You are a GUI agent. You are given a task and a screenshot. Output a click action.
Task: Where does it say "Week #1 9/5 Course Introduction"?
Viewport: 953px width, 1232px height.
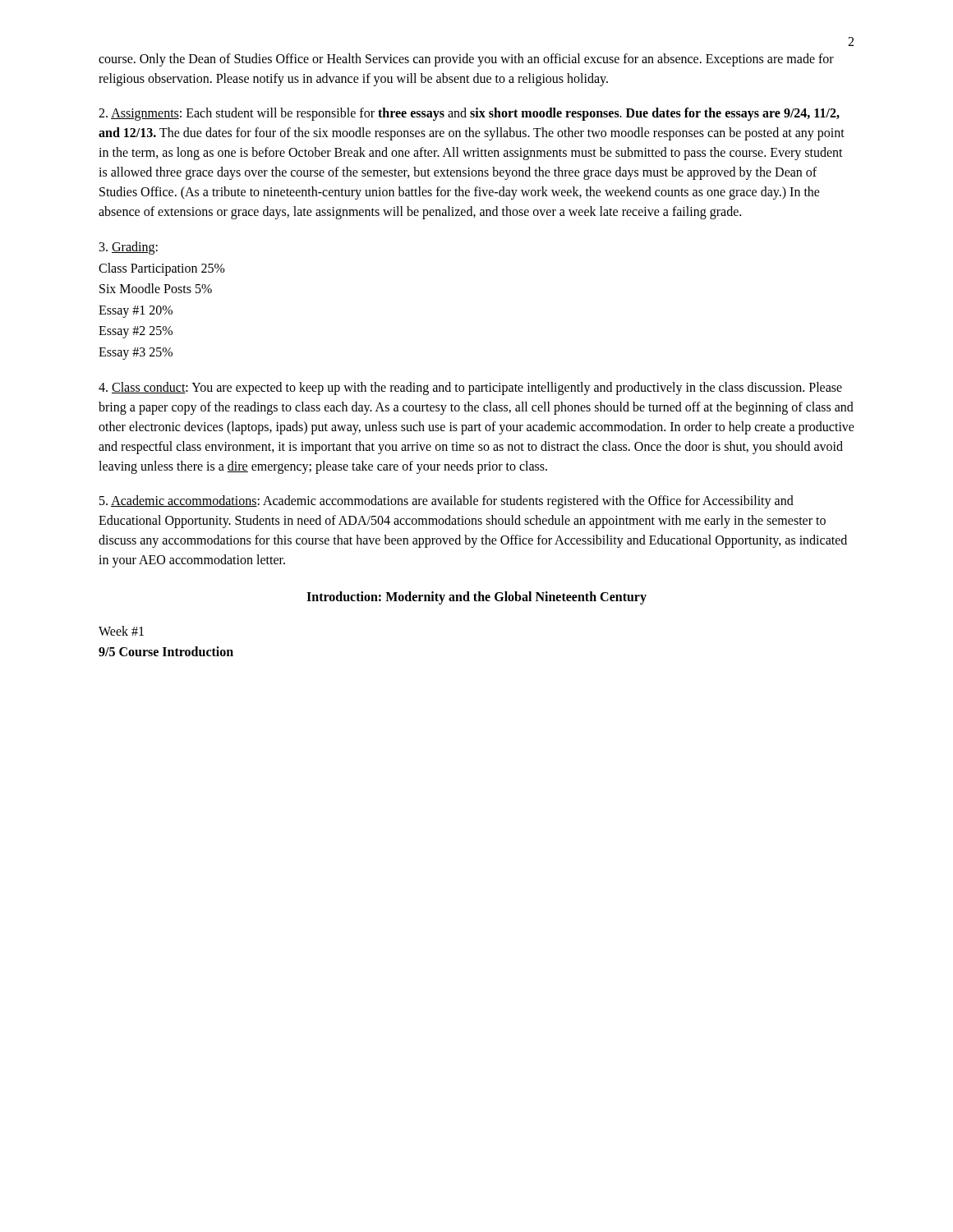click(121, 631)
